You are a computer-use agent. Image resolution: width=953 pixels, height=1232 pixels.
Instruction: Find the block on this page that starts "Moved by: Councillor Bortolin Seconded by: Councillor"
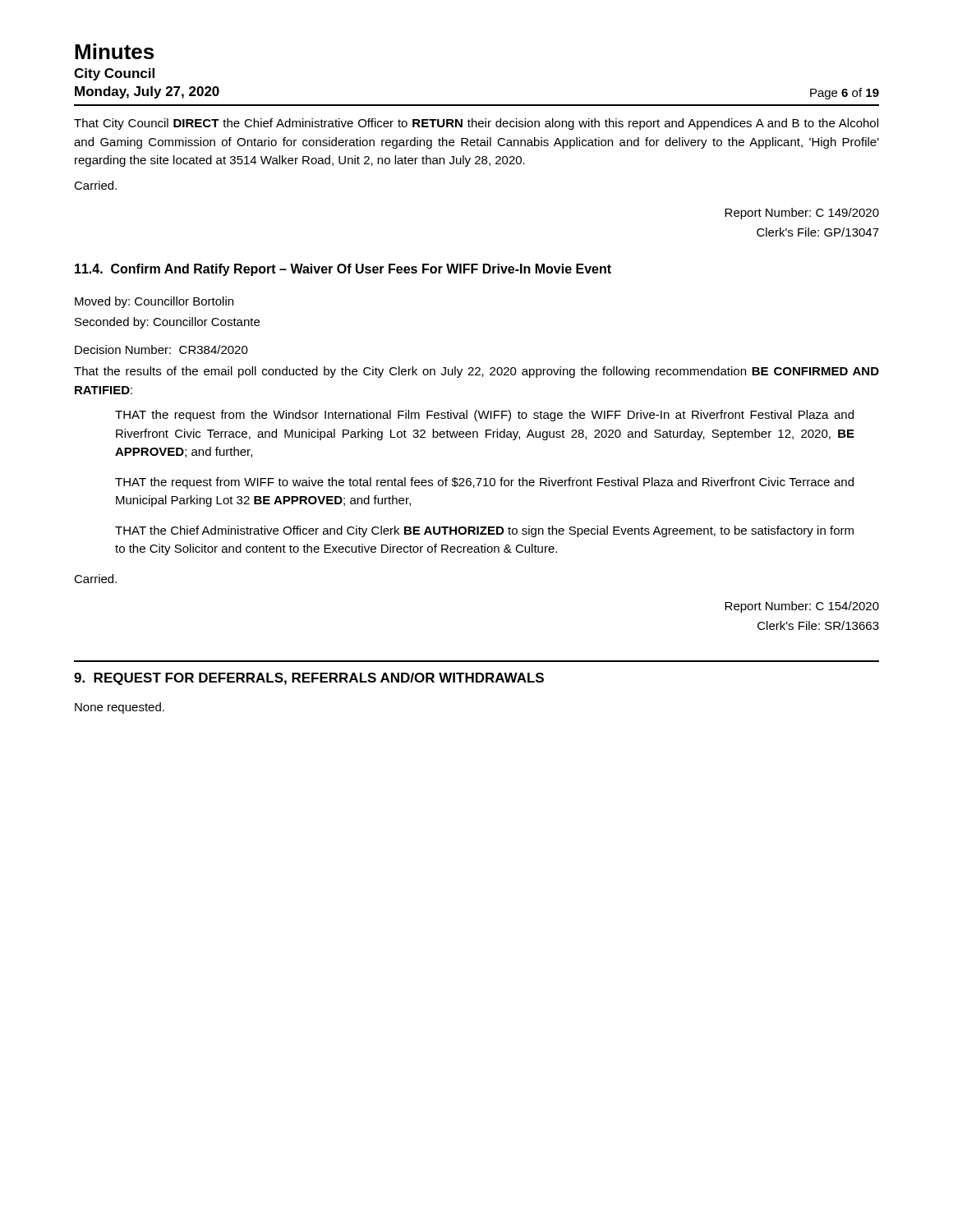167,311
